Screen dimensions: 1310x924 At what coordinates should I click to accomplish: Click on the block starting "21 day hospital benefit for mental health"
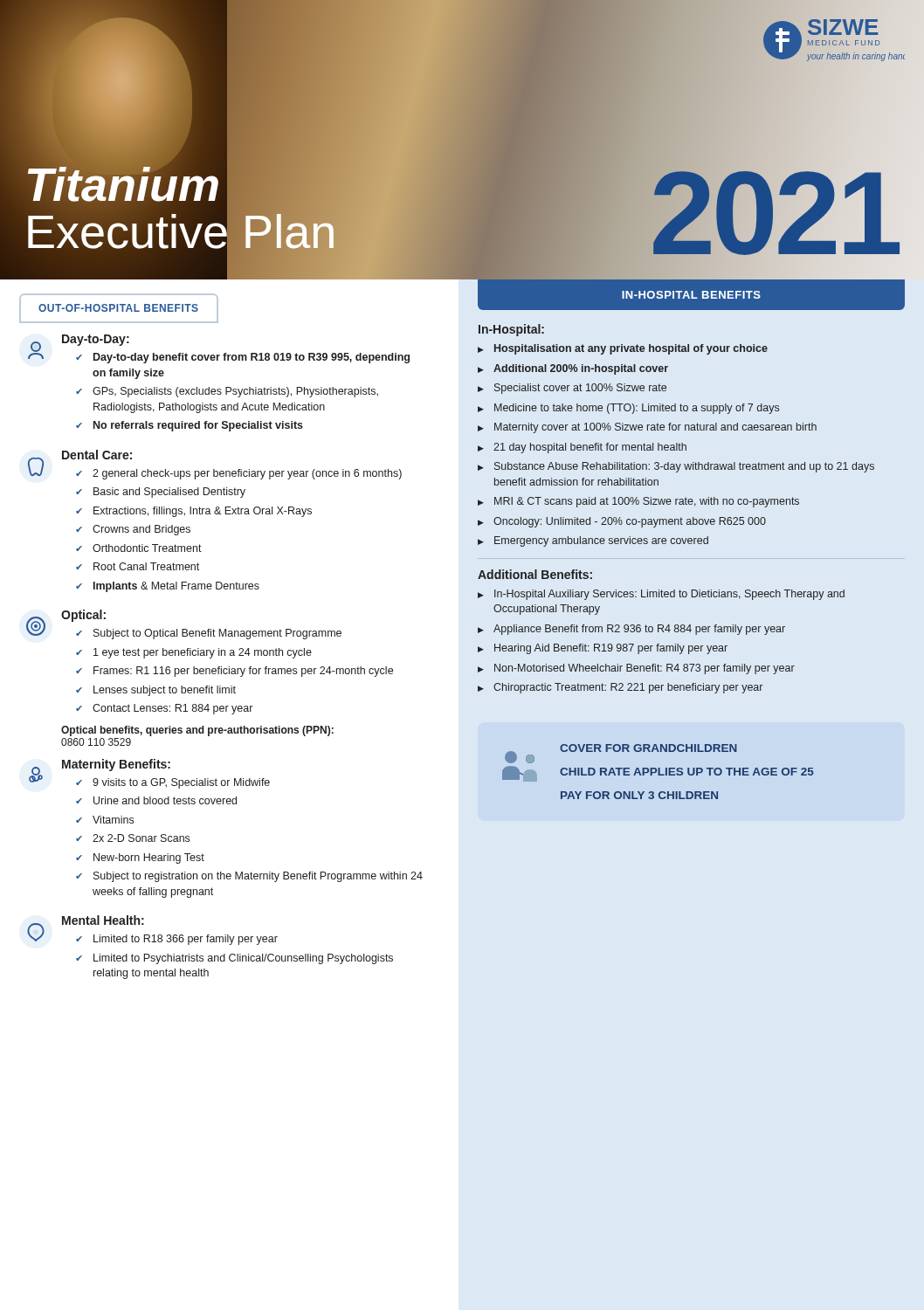(590, 447)
